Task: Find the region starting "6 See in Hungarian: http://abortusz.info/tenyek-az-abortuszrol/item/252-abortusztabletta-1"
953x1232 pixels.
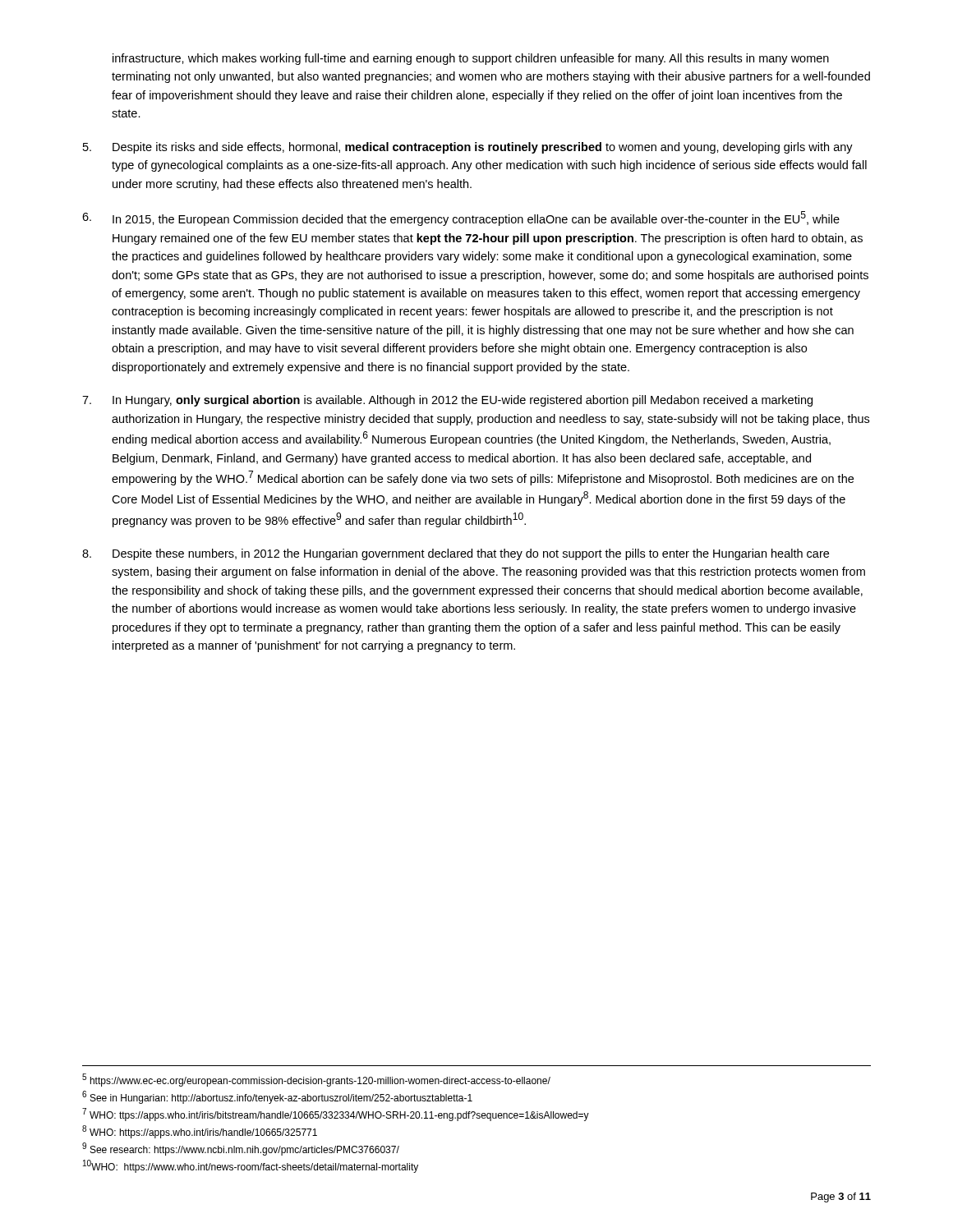Action: click(x=277, y=1097)
